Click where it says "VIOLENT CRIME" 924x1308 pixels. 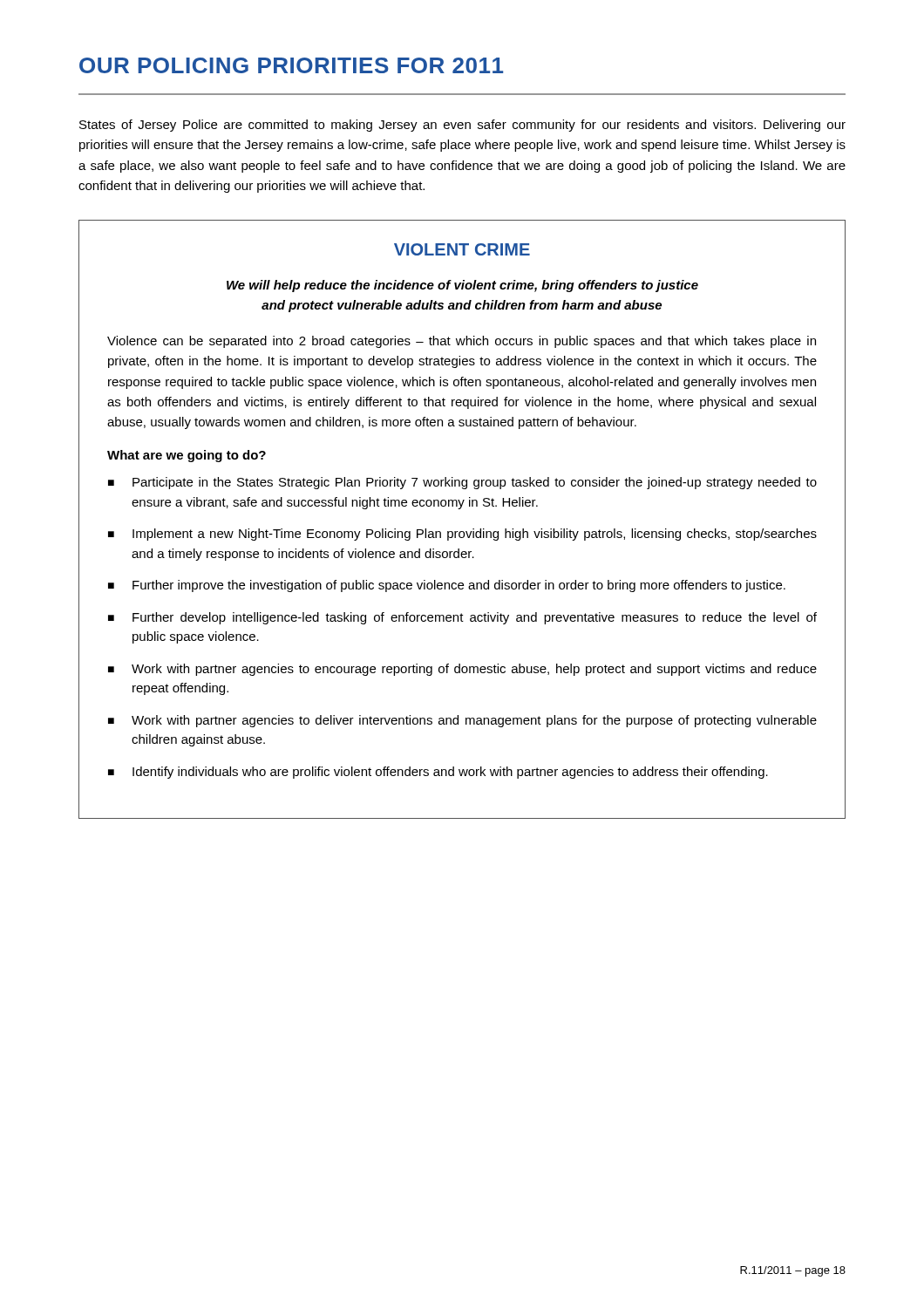pyautogui.click(x=462, y=249)
